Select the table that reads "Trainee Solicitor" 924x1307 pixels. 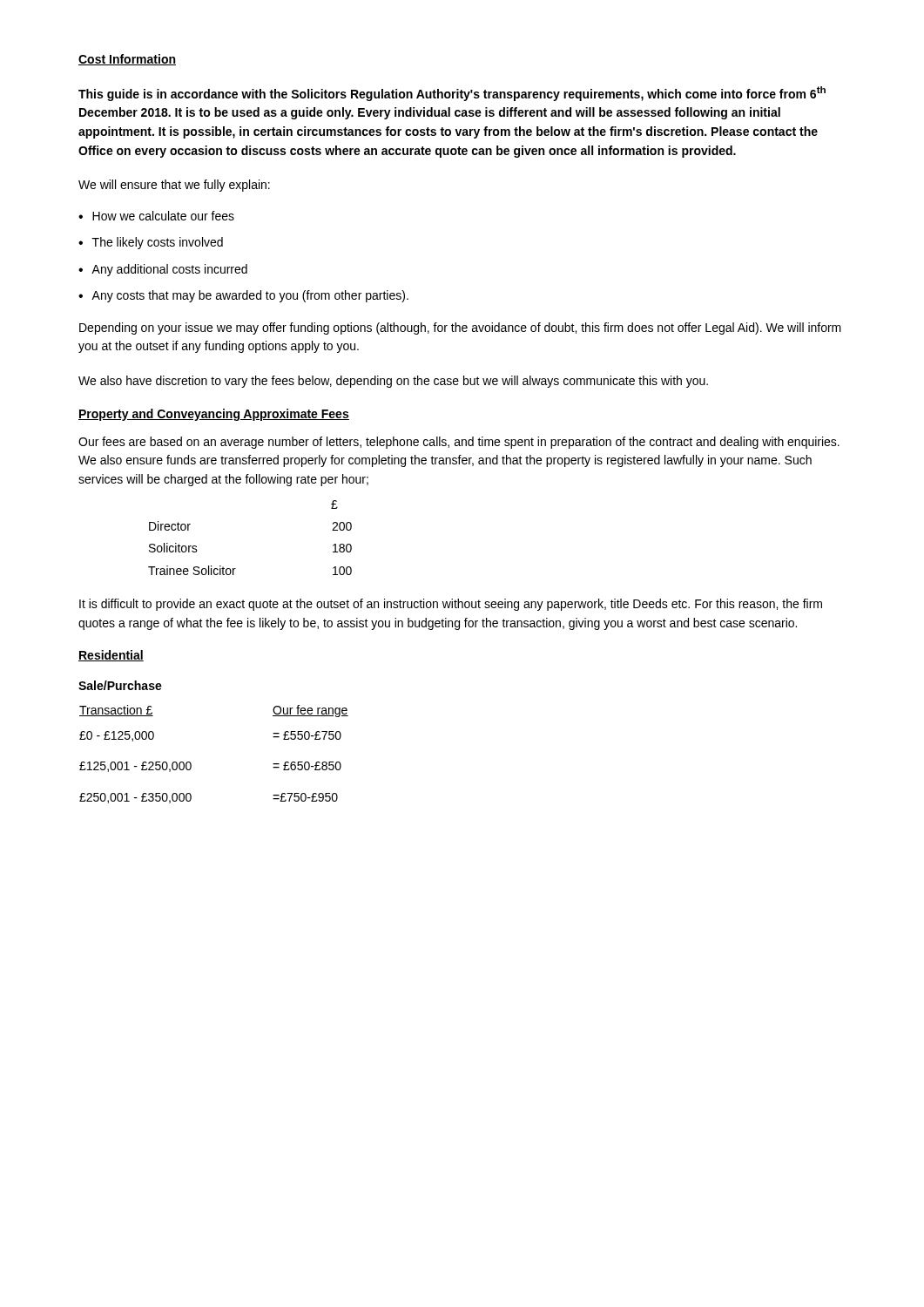point(497,539)
